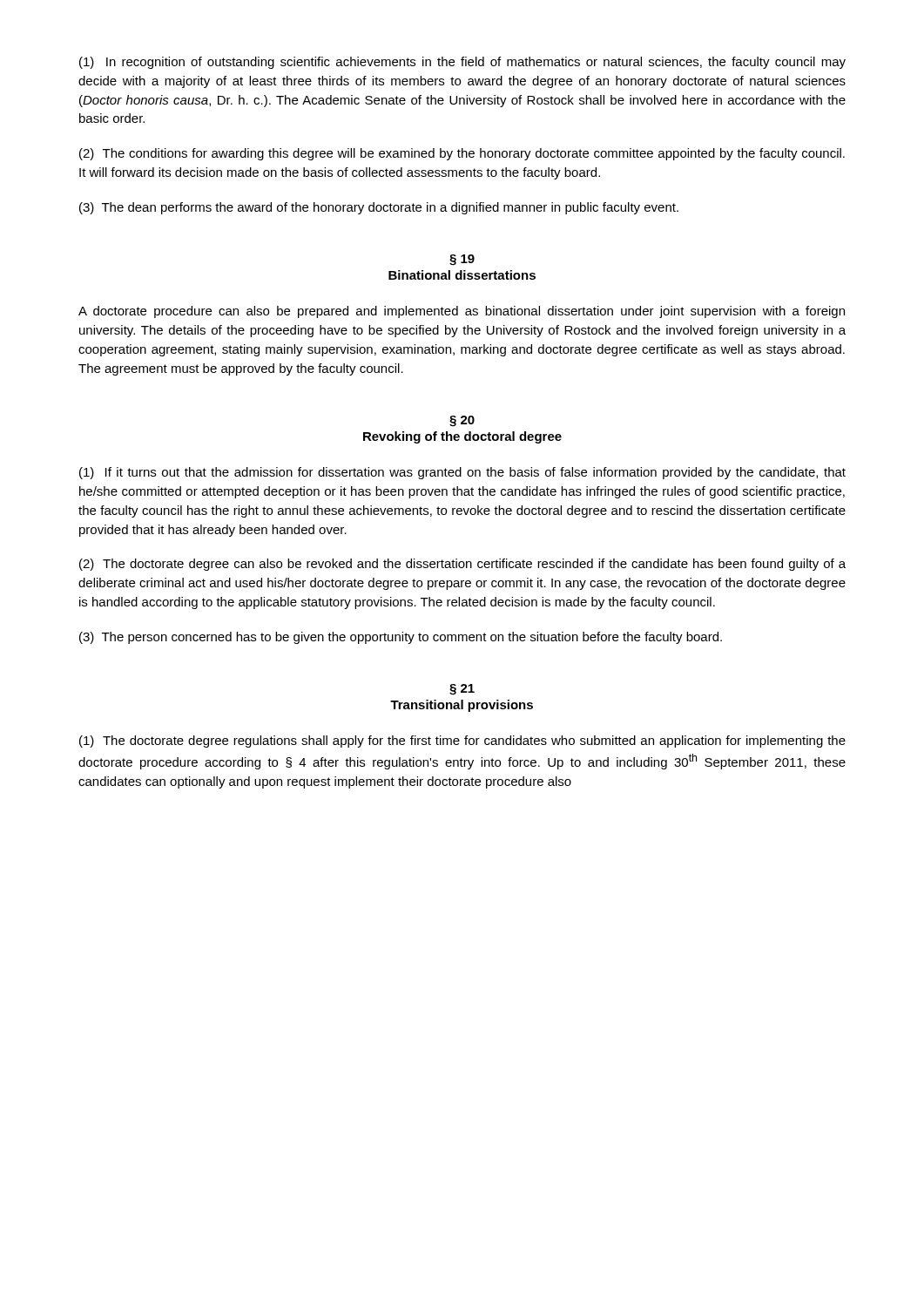This screenshot has height=1307, width=924.
Task: Where is the passage that starts "(1) The doctorate degree regulations shall"?
Action: pyautogui.click(x=462, y=761)
